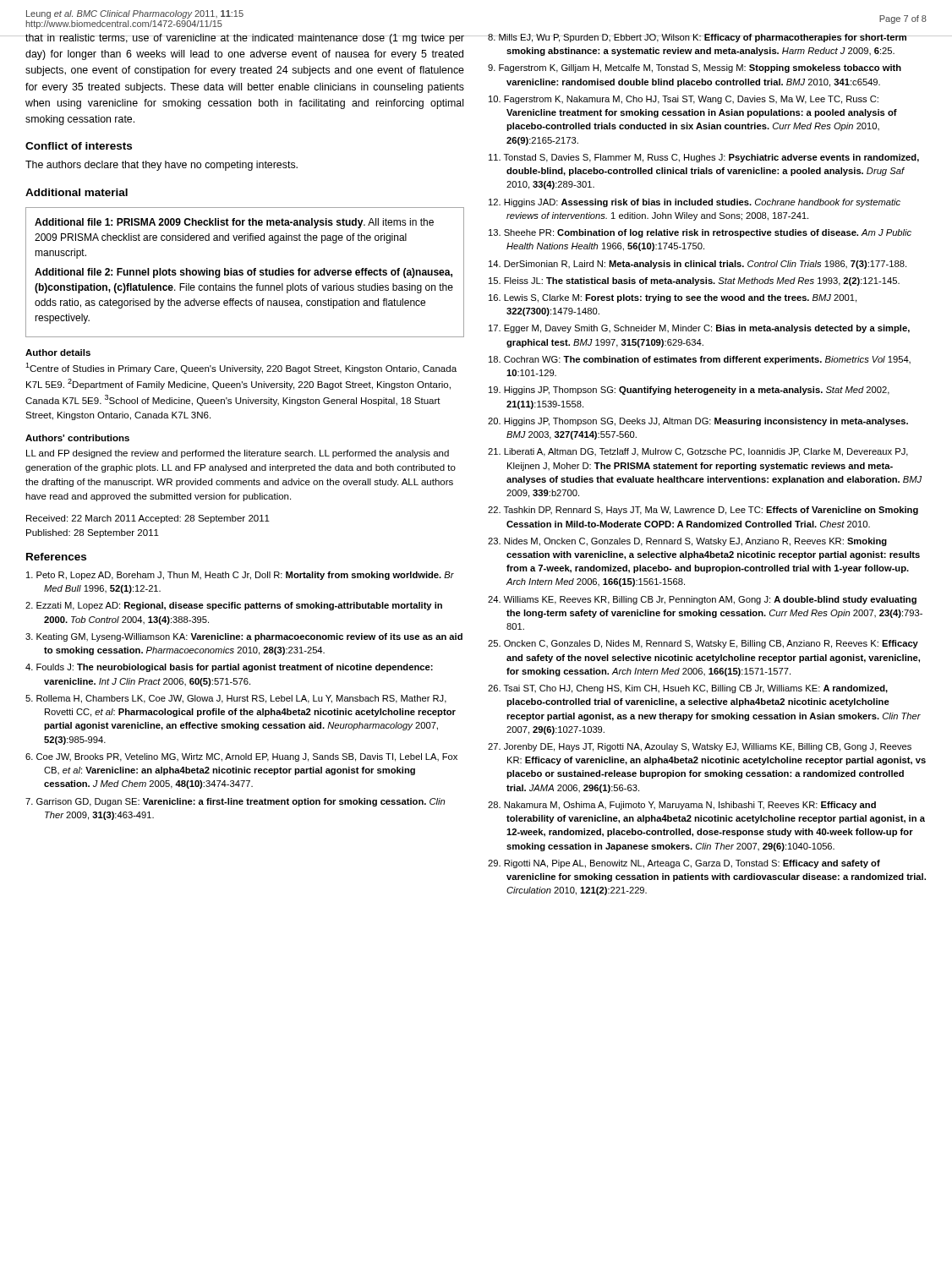Click on the text block containing "that in realistic terms, use of"

pos(245,79)
